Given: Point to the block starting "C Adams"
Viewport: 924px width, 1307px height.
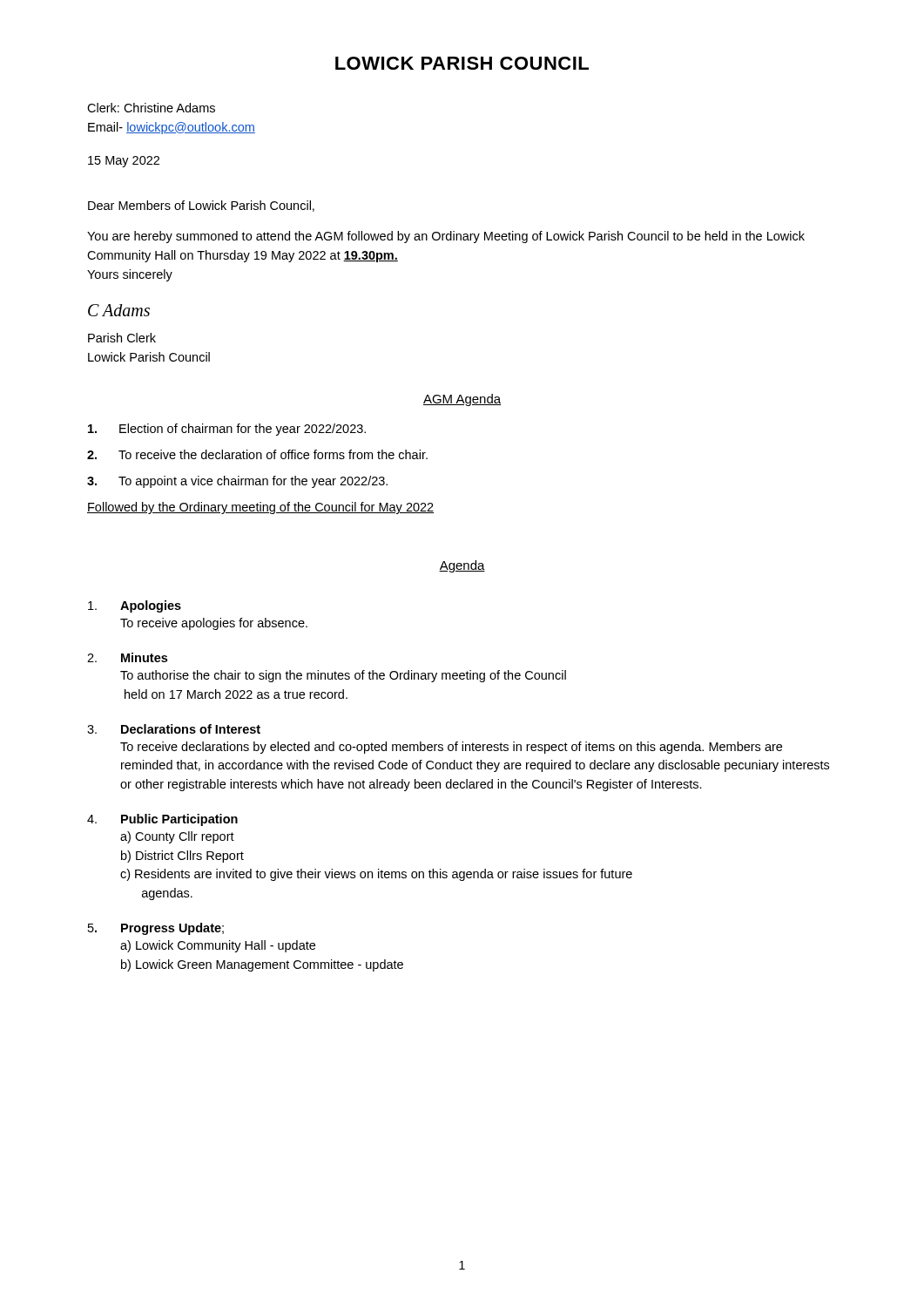Looking at the screenshot, I should click(x=119, y=310).
